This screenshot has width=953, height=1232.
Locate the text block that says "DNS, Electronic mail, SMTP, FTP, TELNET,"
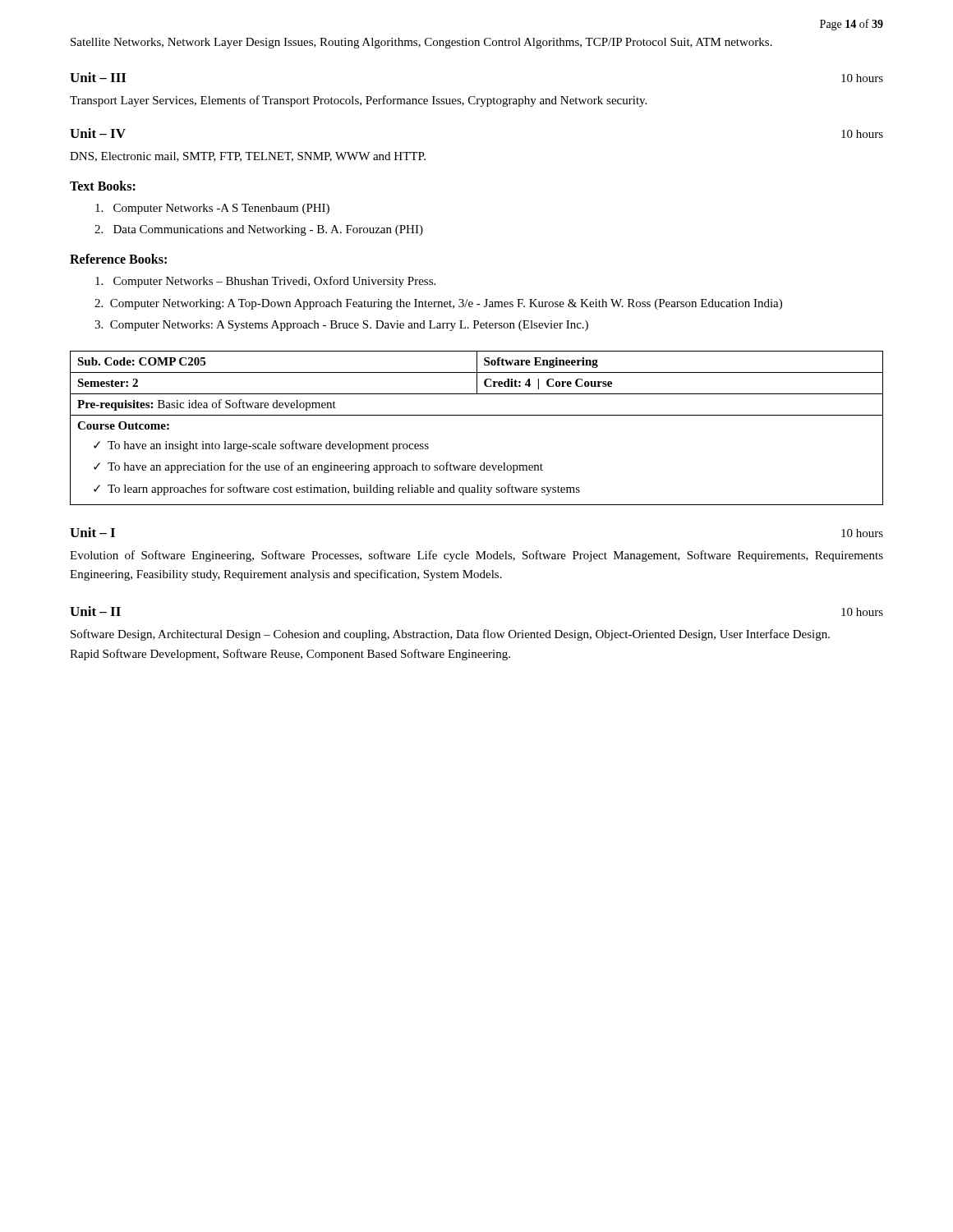click(248, 156)
